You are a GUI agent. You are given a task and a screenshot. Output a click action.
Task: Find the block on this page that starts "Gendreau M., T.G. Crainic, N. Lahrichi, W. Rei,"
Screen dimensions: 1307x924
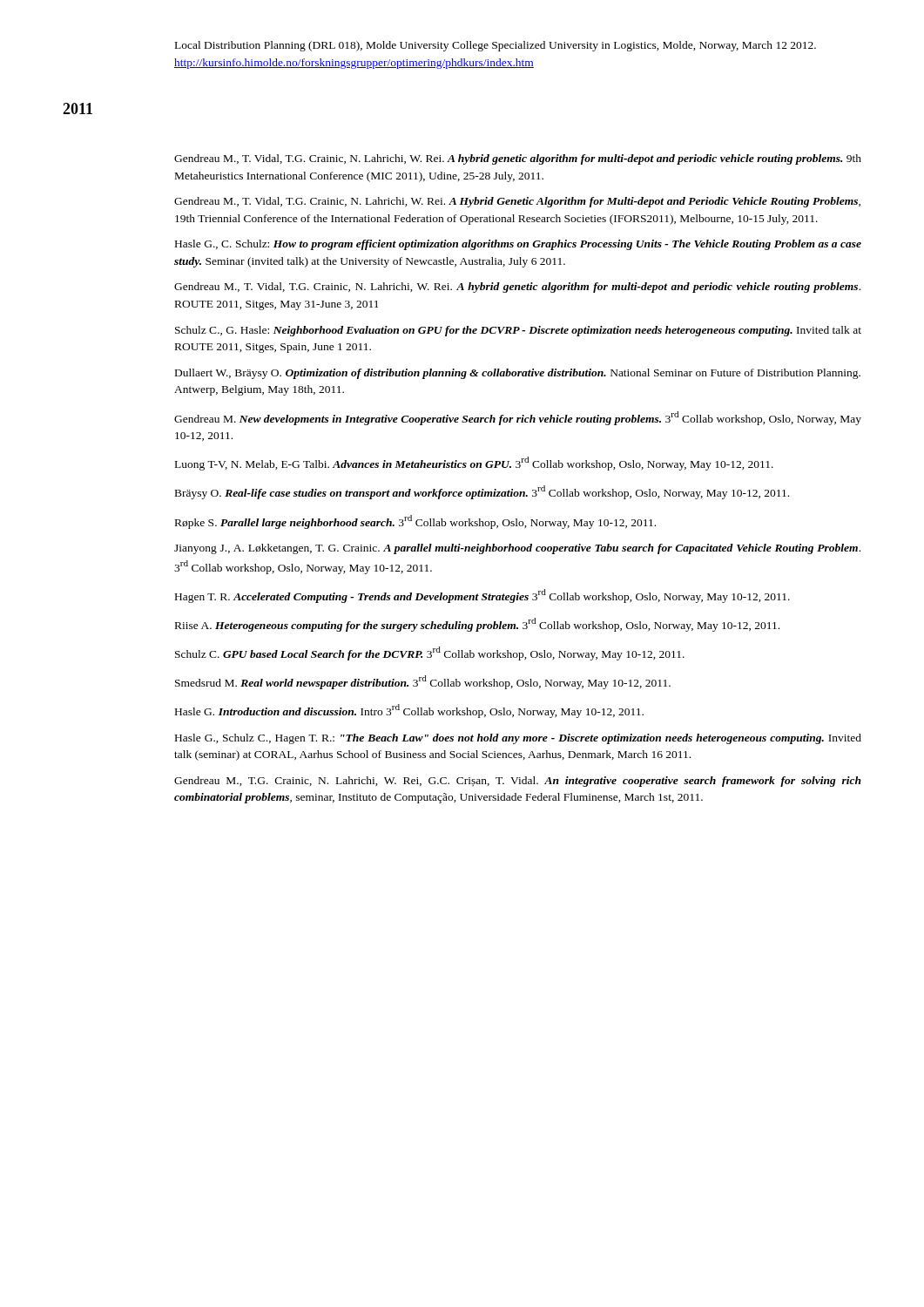(x=518, y=789)
